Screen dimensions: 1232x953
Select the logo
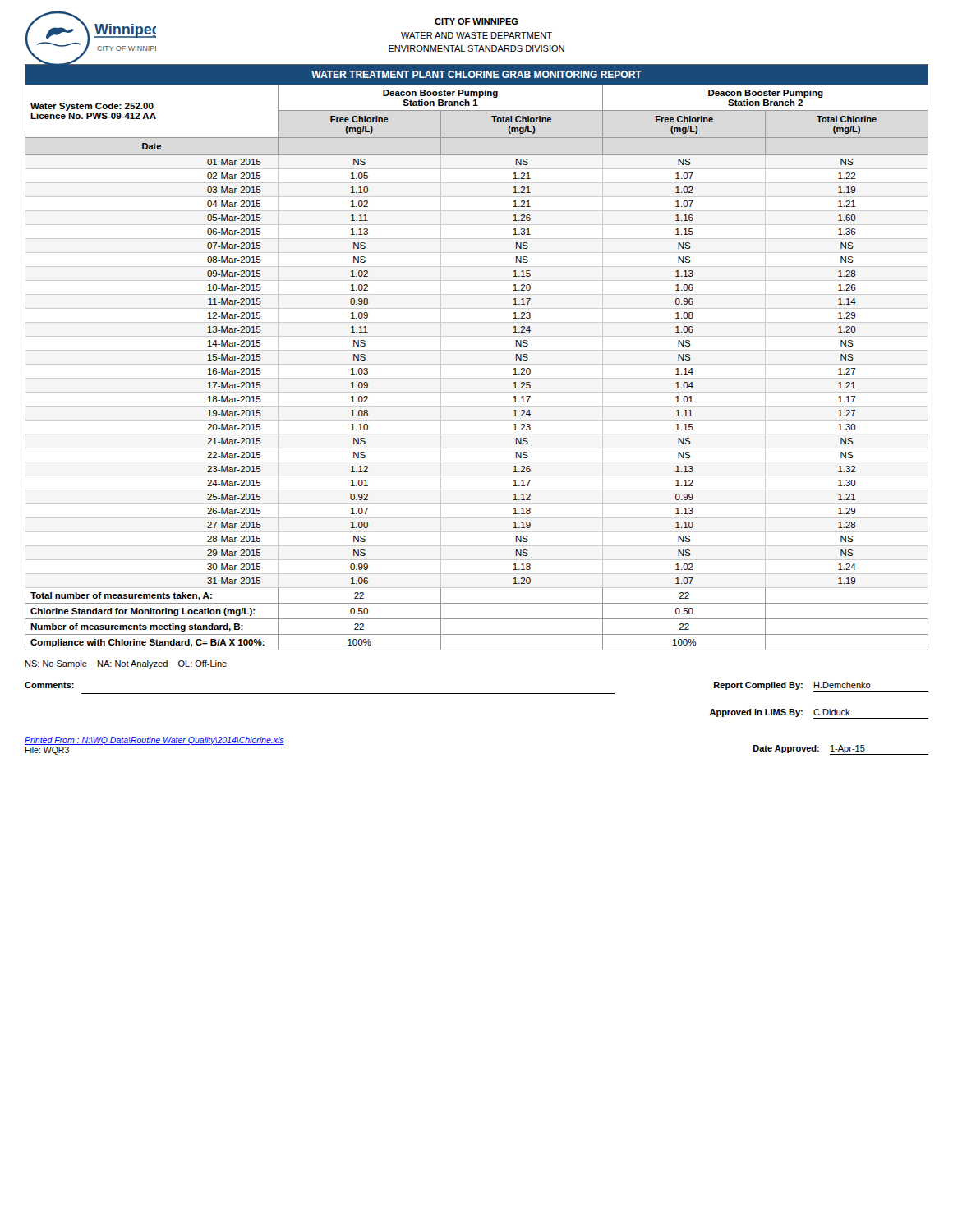pos(90,40)
